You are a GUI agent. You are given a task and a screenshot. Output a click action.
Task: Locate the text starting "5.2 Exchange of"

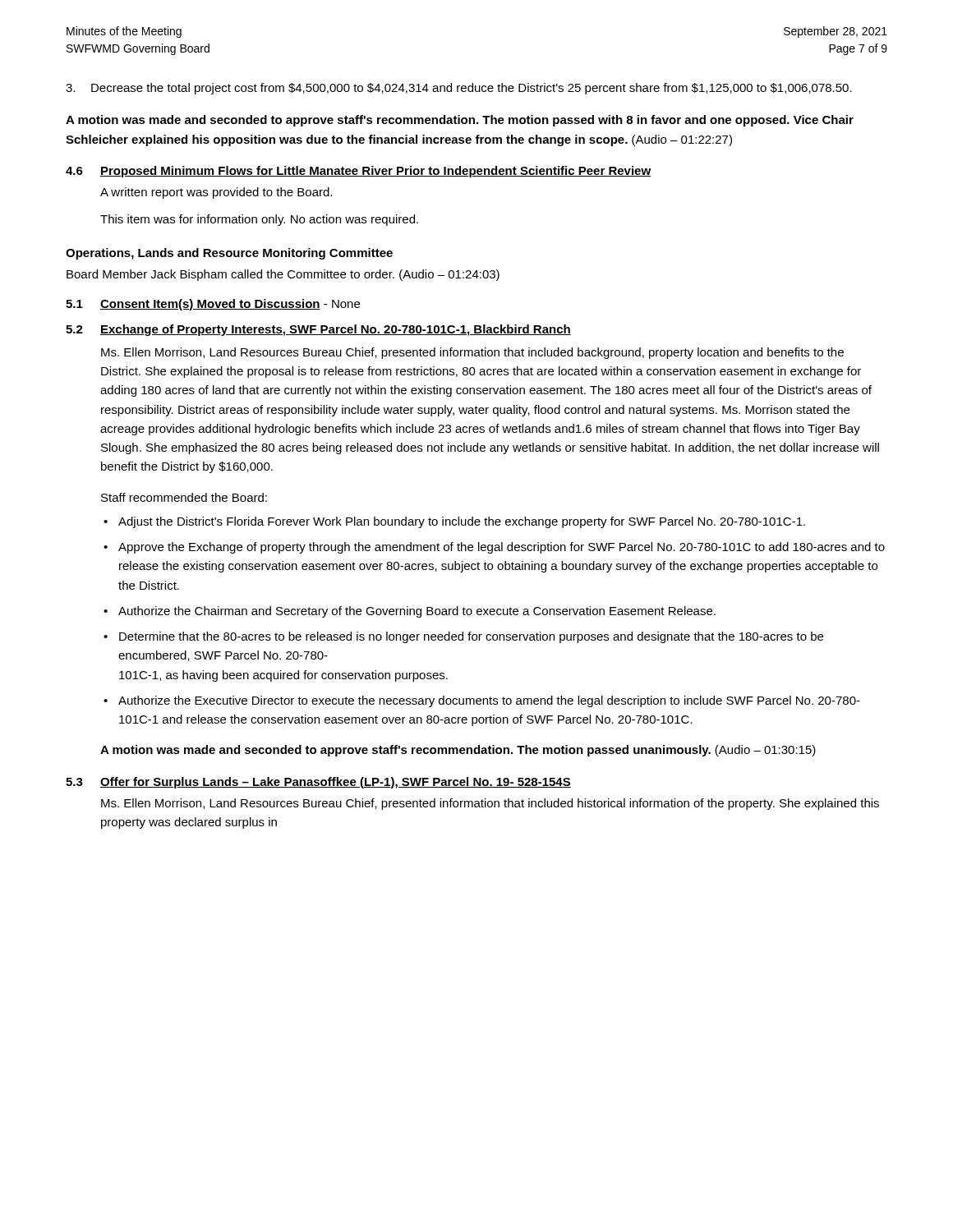(318, 329)
